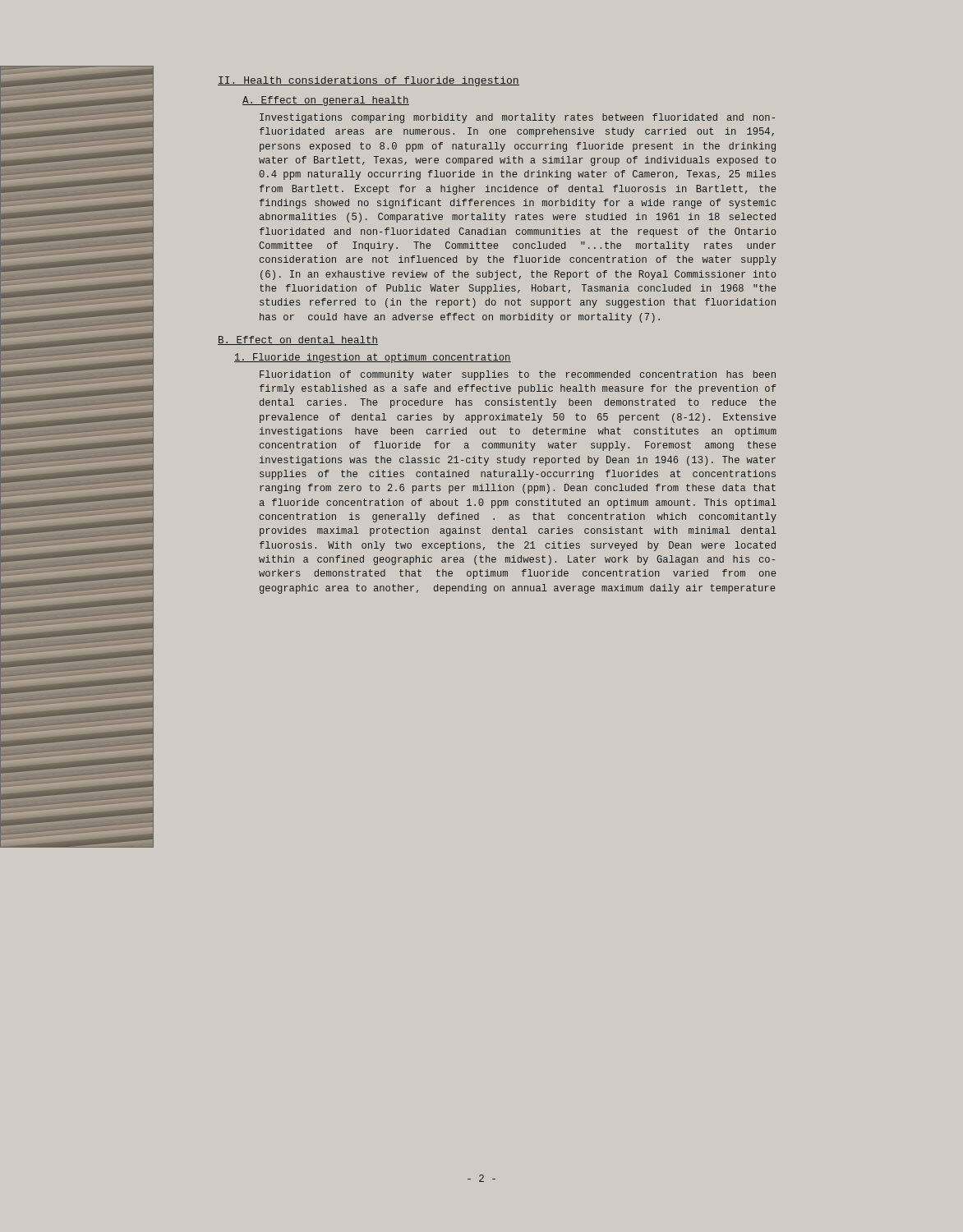Select the text block starting "Fluoridation of community water supplies to"

click(x=518, y=482)
